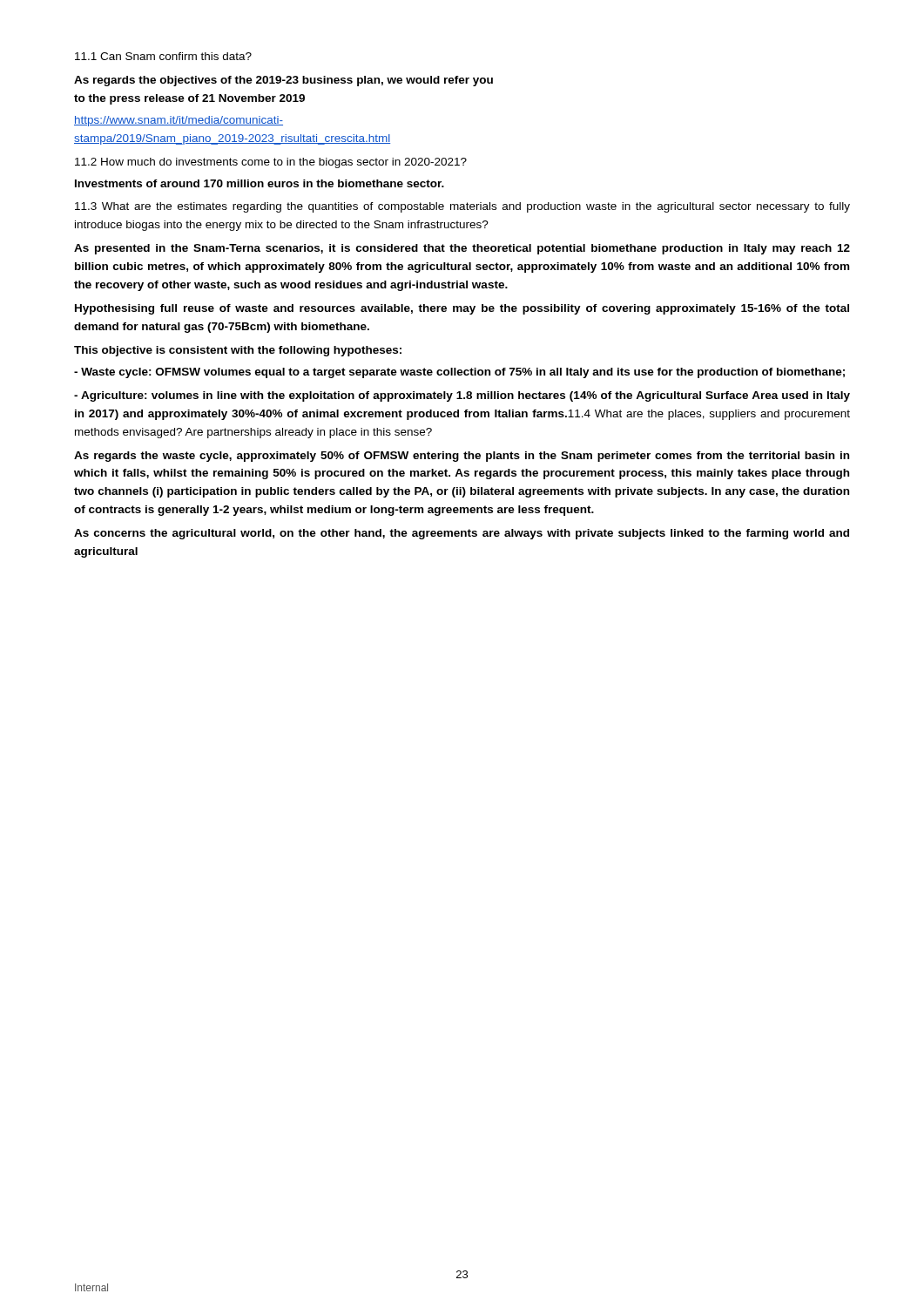Click on the region starting "Investments of around 170"
Viewport: 924px width, 1307px height.
click(x=259, y=183)
